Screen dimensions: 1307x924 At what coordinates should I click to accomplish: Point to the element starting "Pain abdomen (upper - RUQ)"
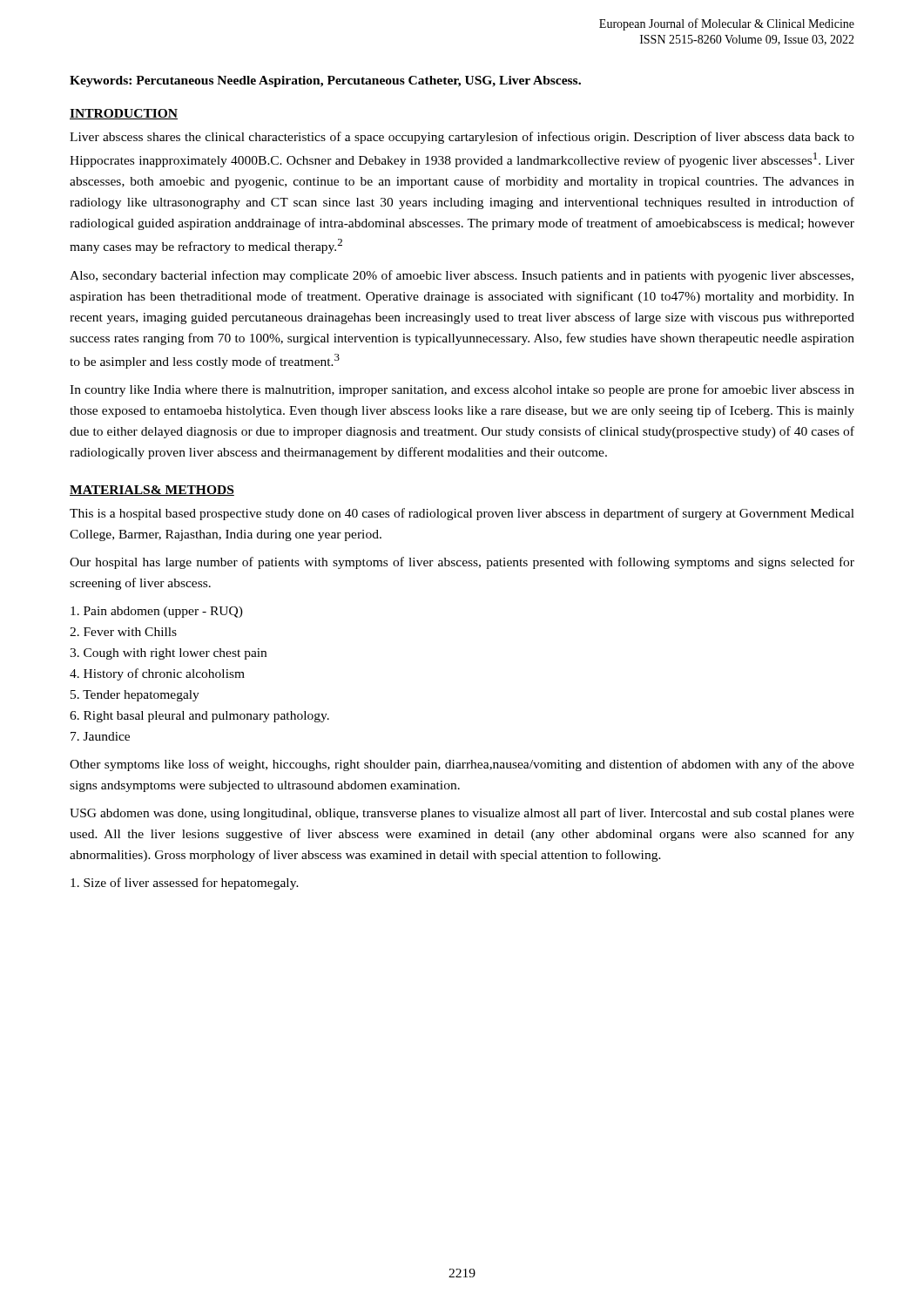pyautogui.click(x=156, y=610)
